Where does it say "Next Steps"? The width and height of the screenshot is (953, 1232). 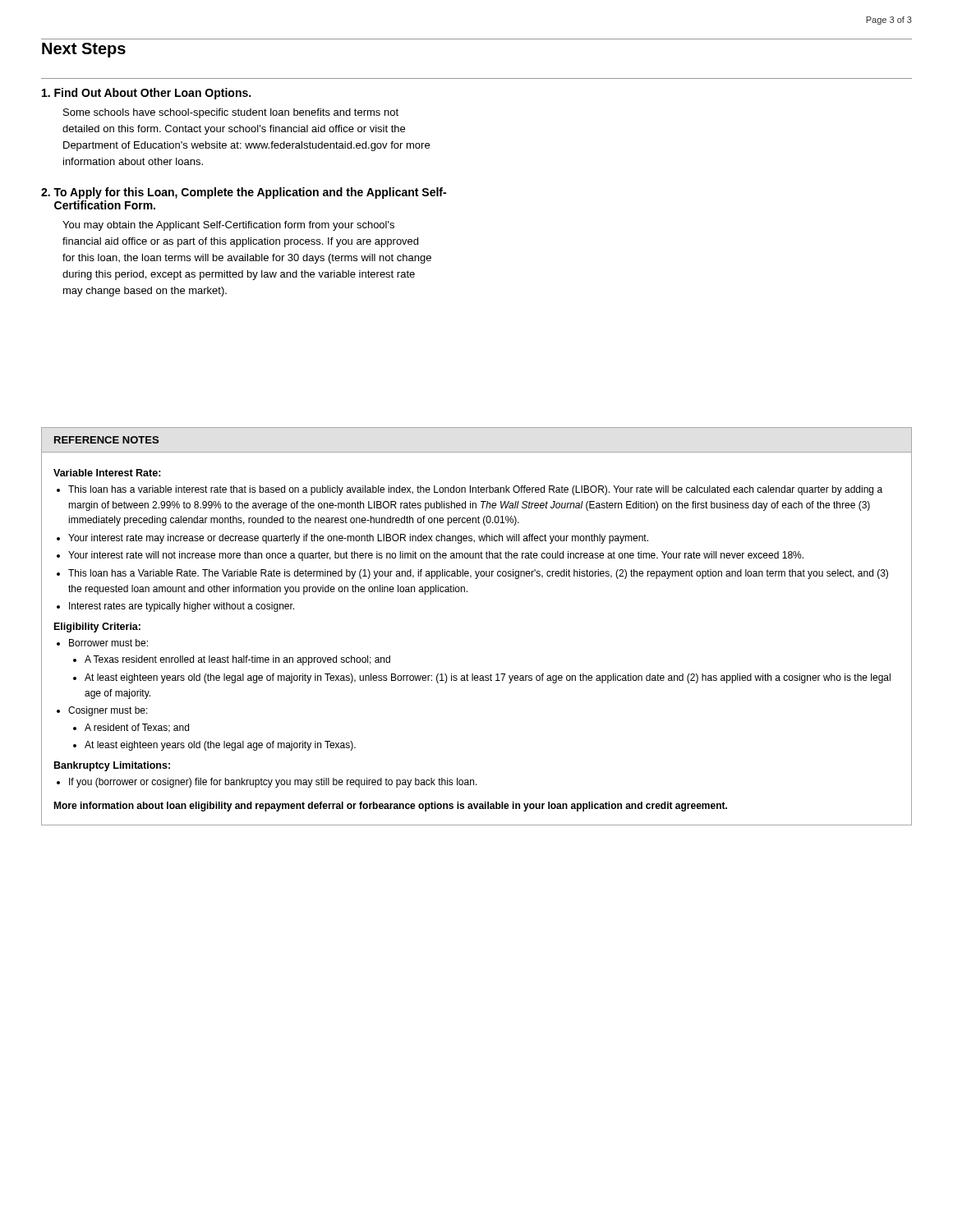[x=84, y=49]
